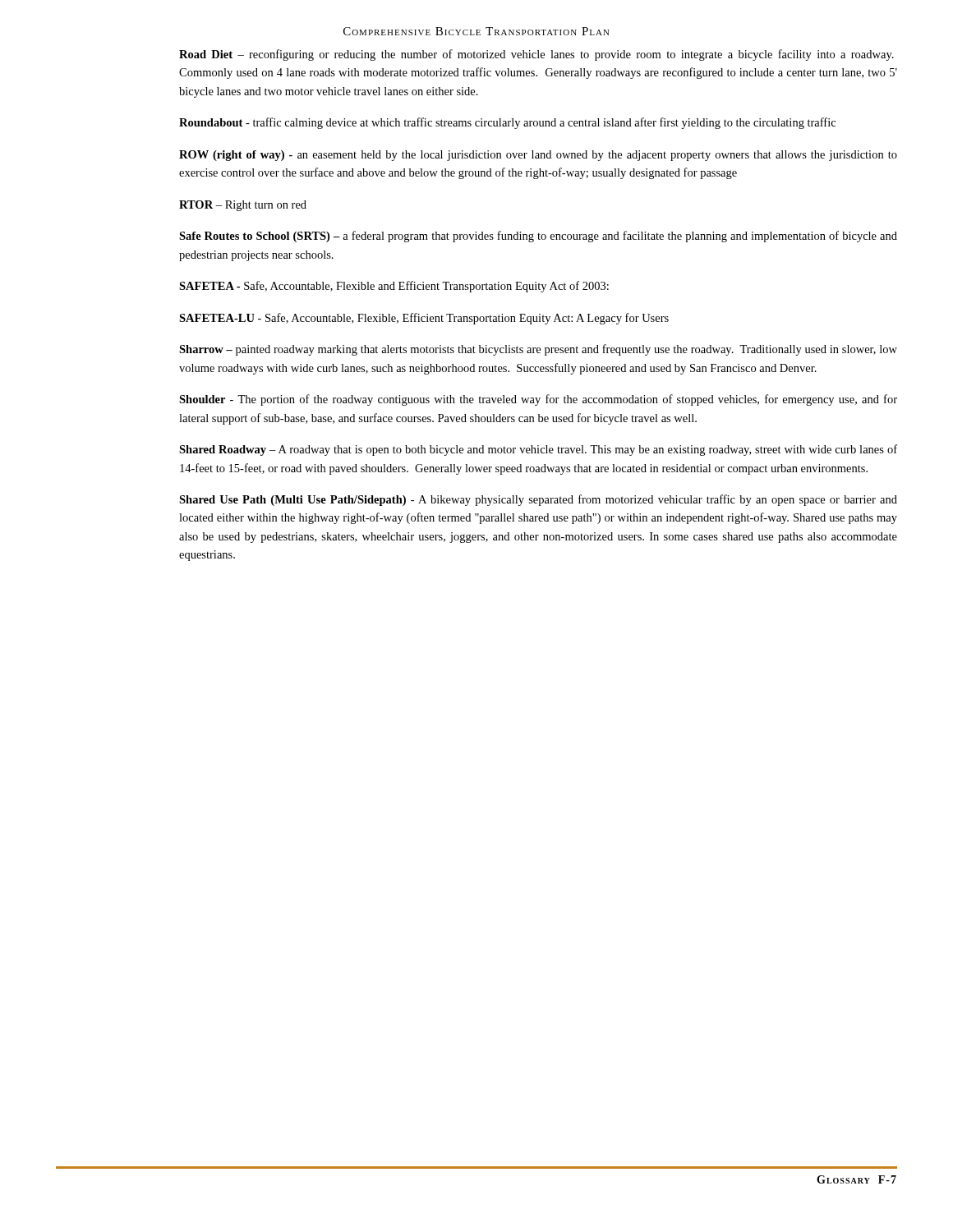
Task: Navigate to the text starting "RTOR – Right"
Action: (243, 204)
